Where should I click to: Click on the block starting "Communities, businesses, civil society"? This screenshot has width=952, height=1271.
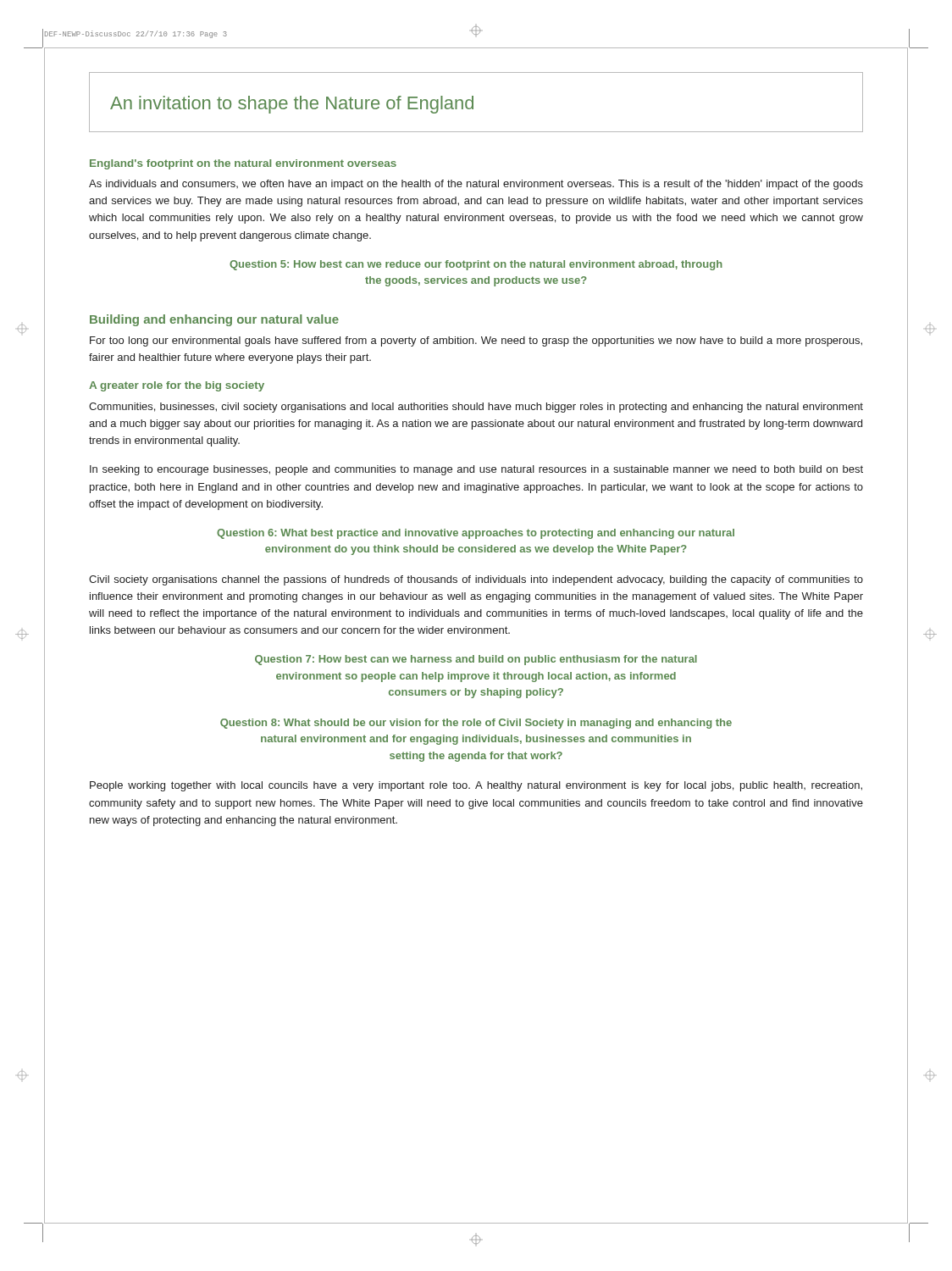(476, 424)
